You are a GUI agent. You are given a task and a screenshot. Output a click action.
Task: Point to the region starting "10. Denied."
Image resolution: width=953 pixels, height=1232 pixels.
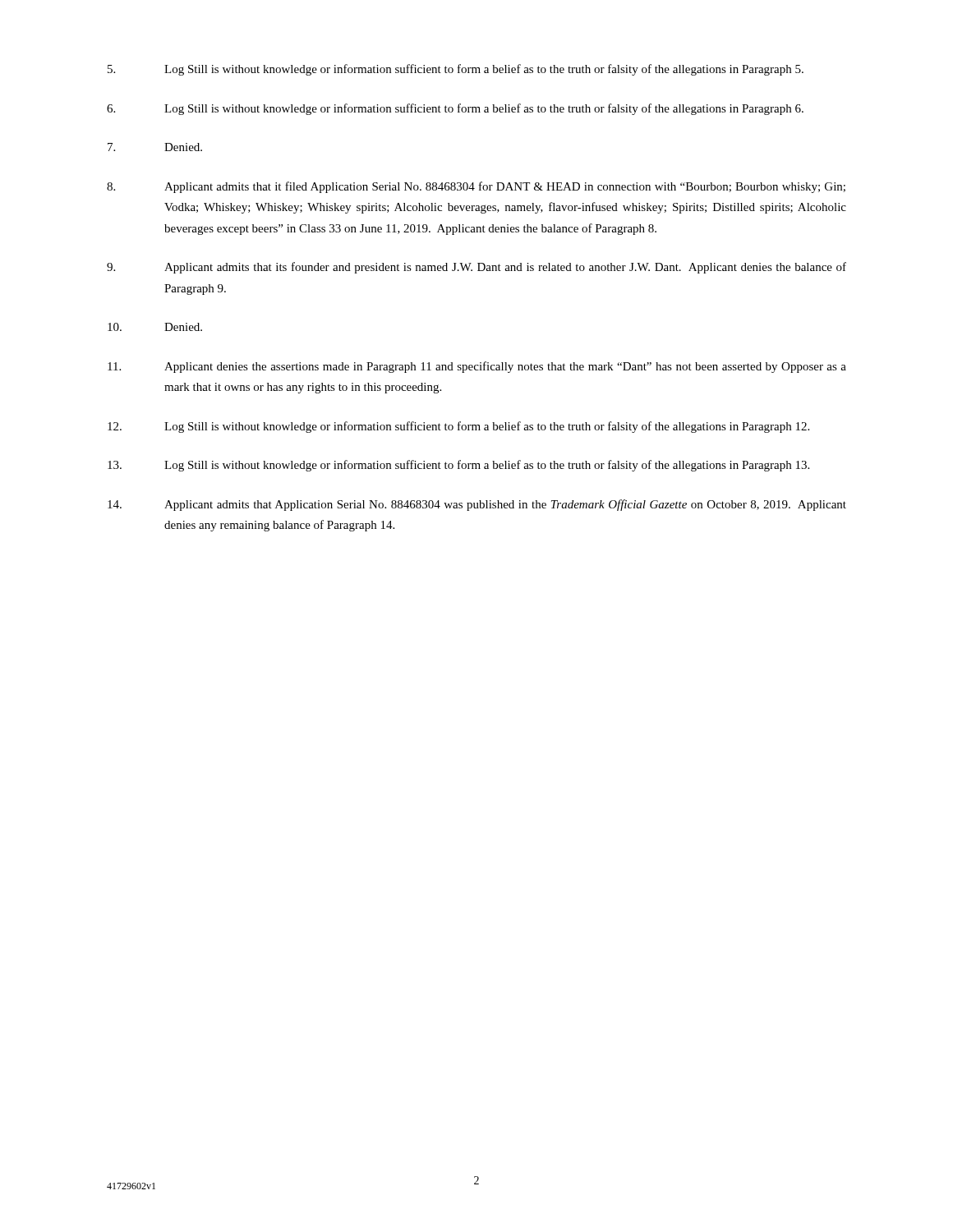pyautogui.click(x=115, y=326)
